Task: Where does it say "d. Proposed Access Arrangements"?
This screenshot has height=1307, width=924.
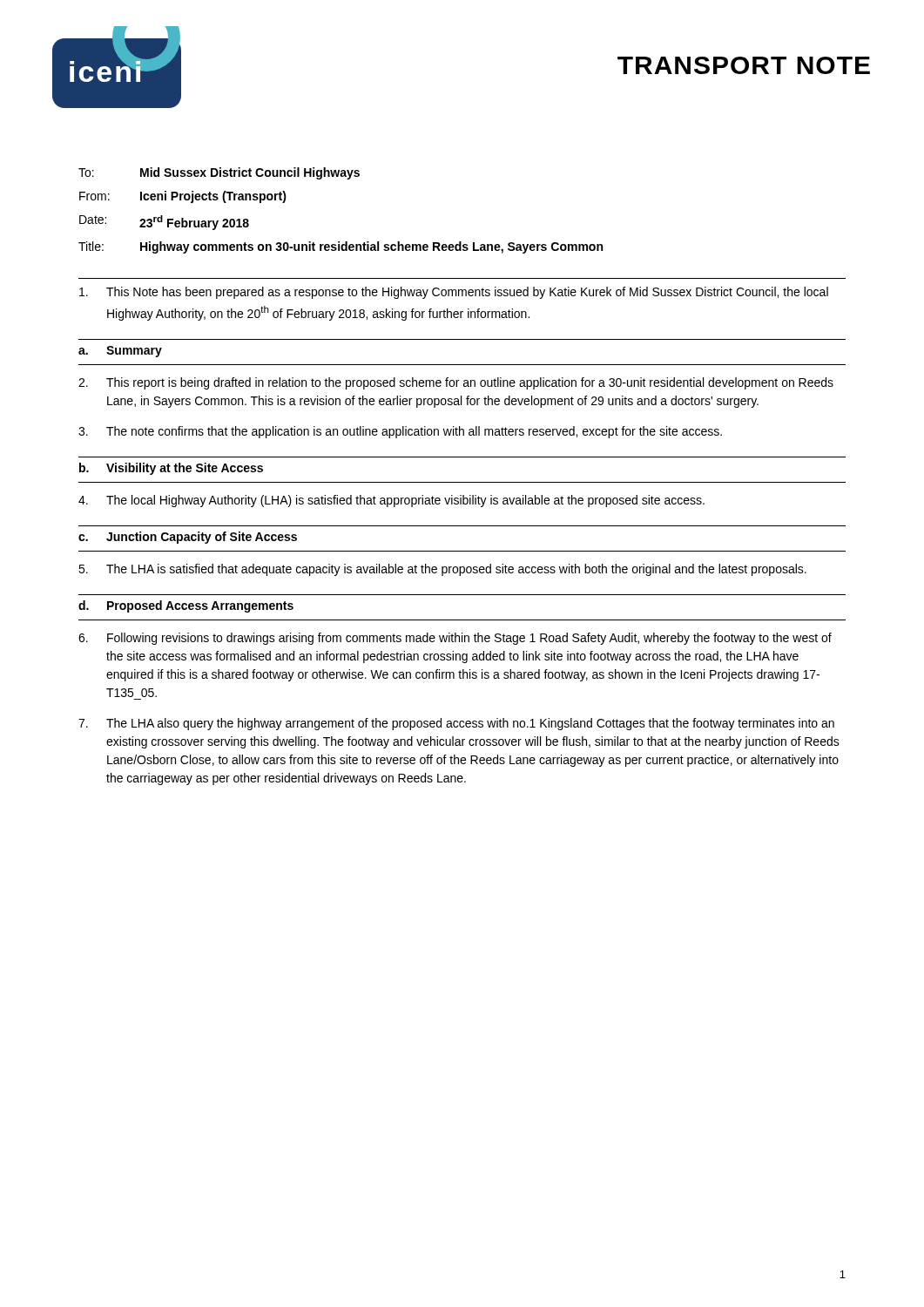Action: click(462, 603)
